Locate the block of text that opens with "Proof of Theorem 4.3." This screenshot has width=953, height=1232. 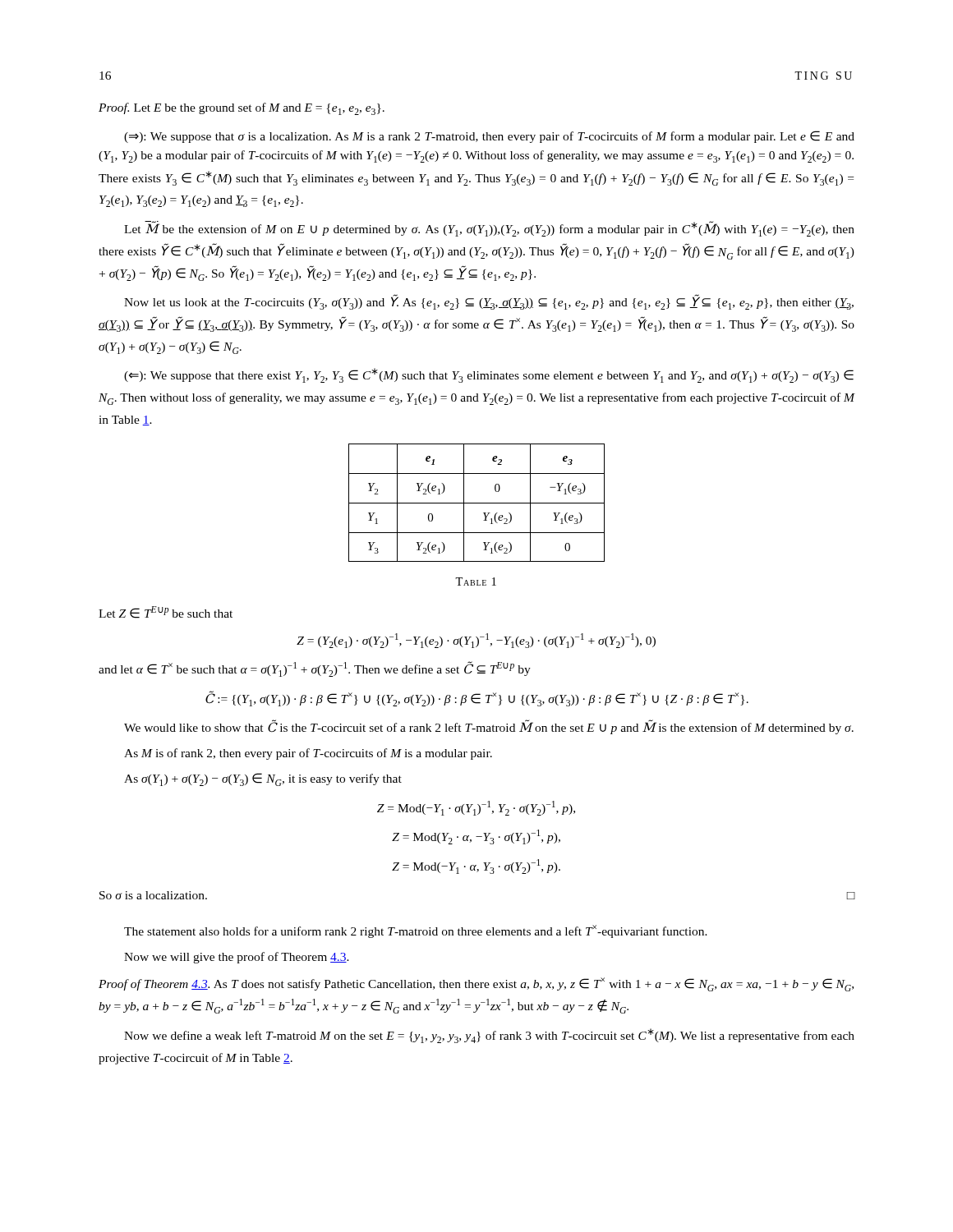(476, 996)
